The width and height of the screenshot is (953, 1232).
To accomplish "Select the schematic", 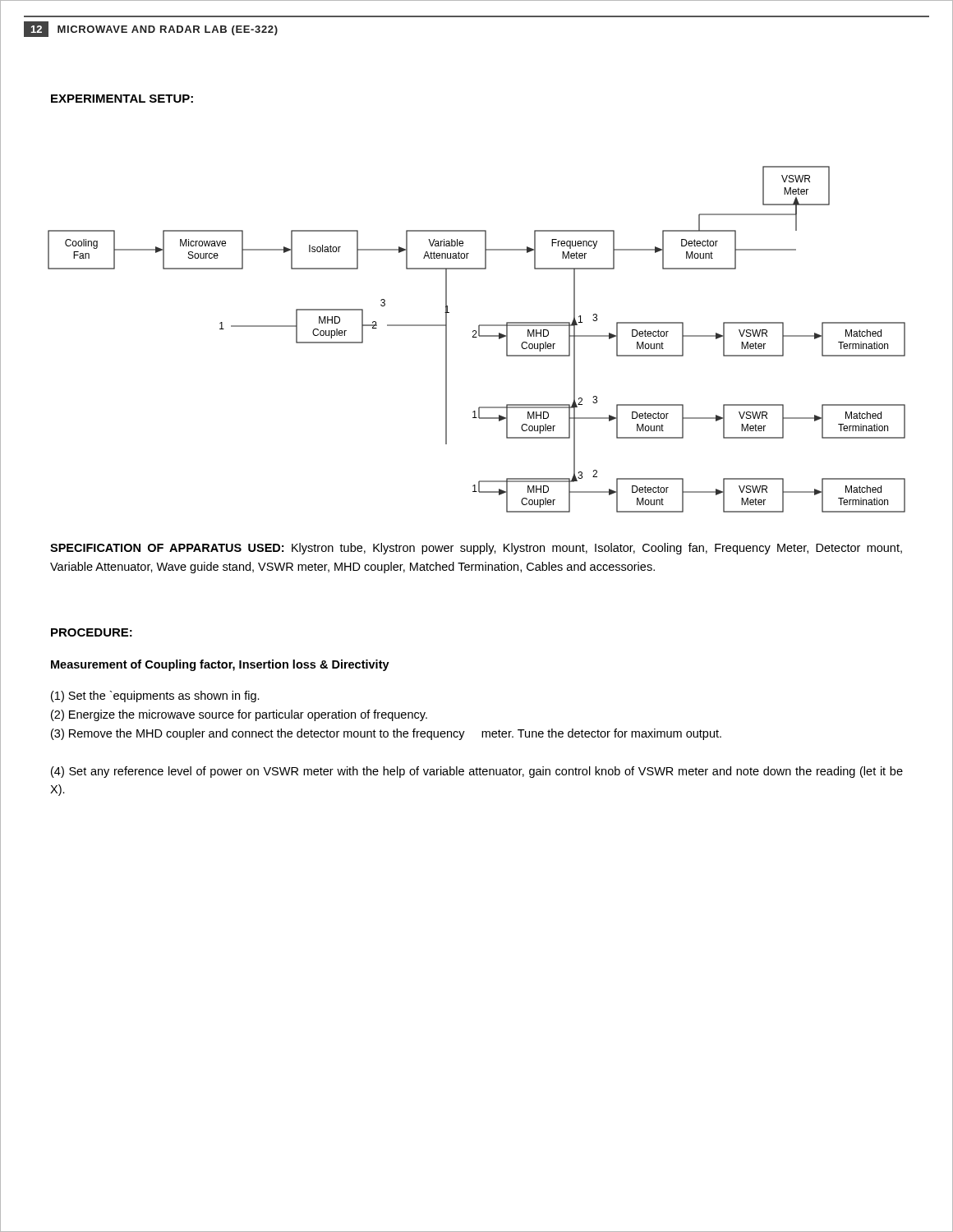I will coord(476,317).
